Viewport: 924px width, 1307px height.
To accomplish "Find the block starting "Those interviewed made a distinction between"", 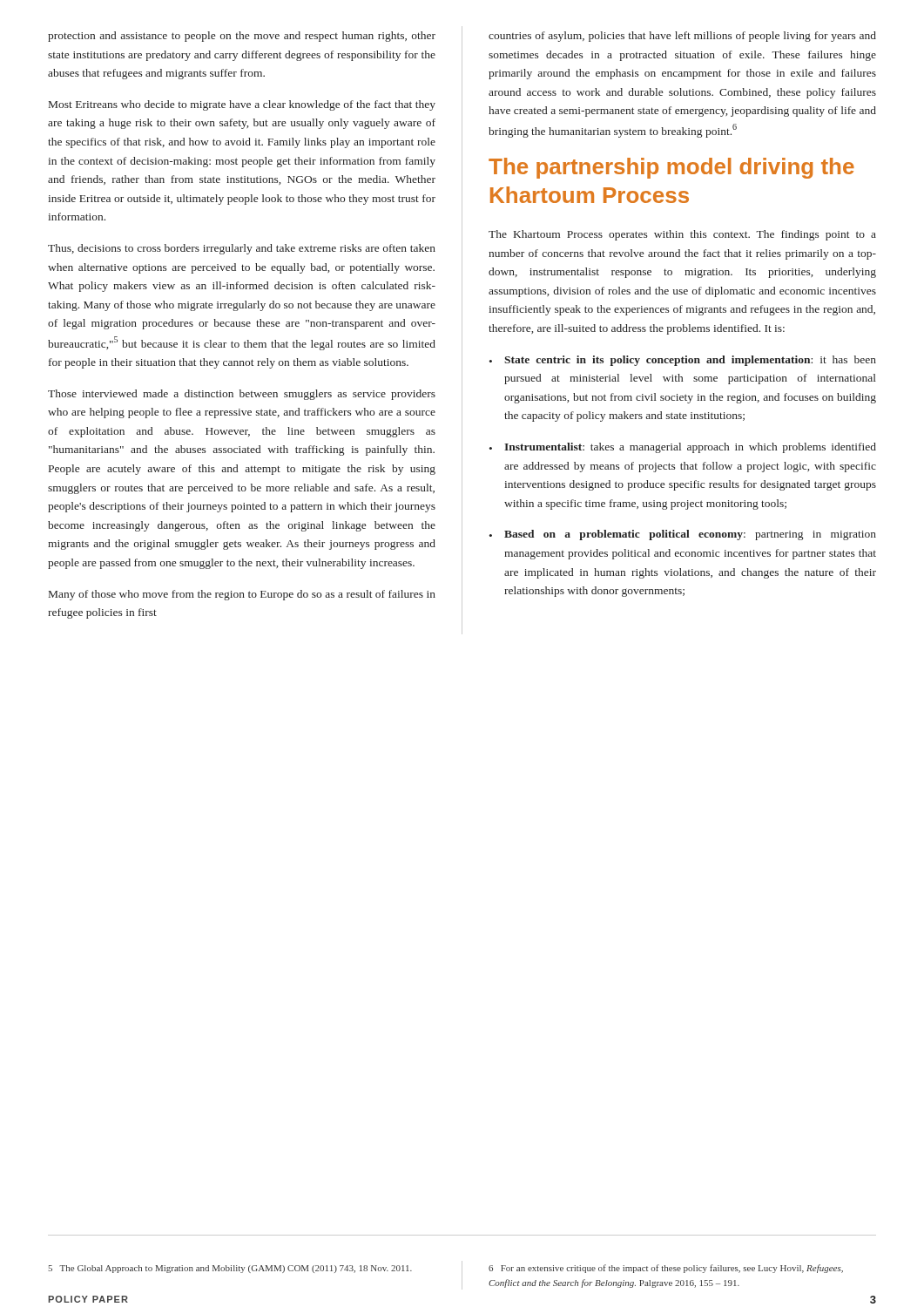I will (242, 478).
